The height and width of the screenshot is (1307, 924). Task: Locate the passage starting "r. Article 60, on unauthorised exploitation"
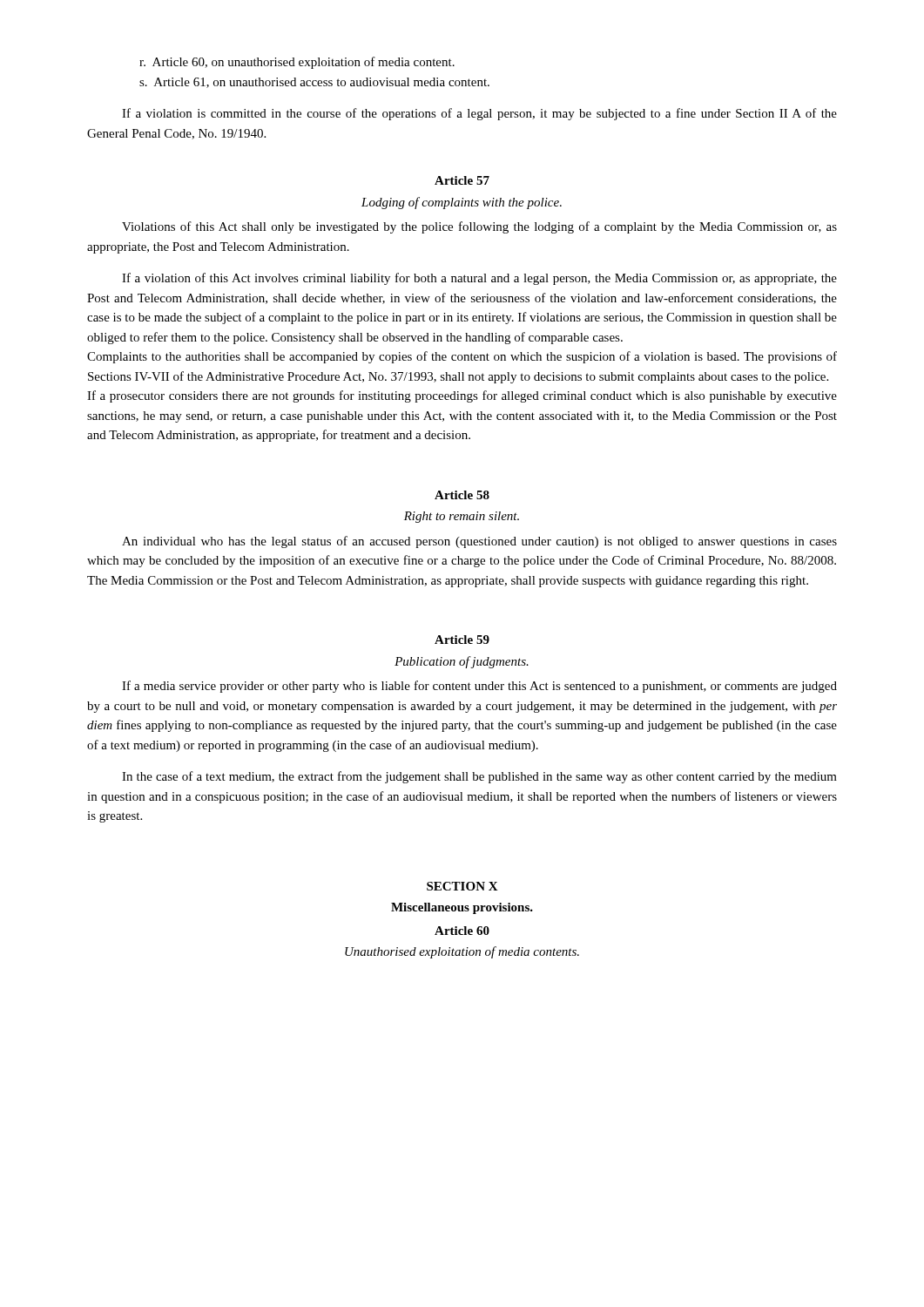pyautogui.click(x=297, y=62)
